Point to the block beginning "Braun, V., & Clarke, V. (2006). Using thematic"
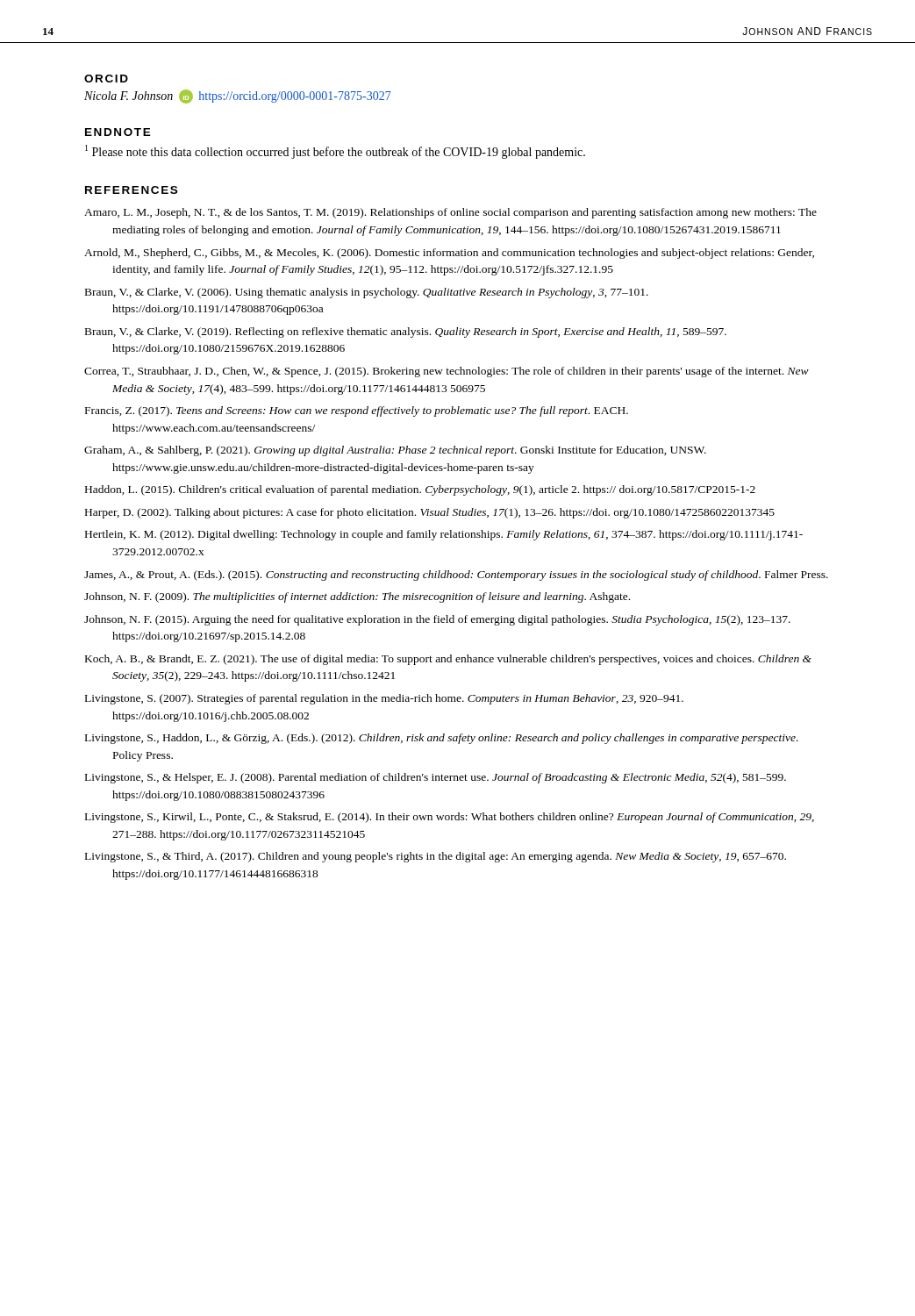 click(x=366, y=300)
